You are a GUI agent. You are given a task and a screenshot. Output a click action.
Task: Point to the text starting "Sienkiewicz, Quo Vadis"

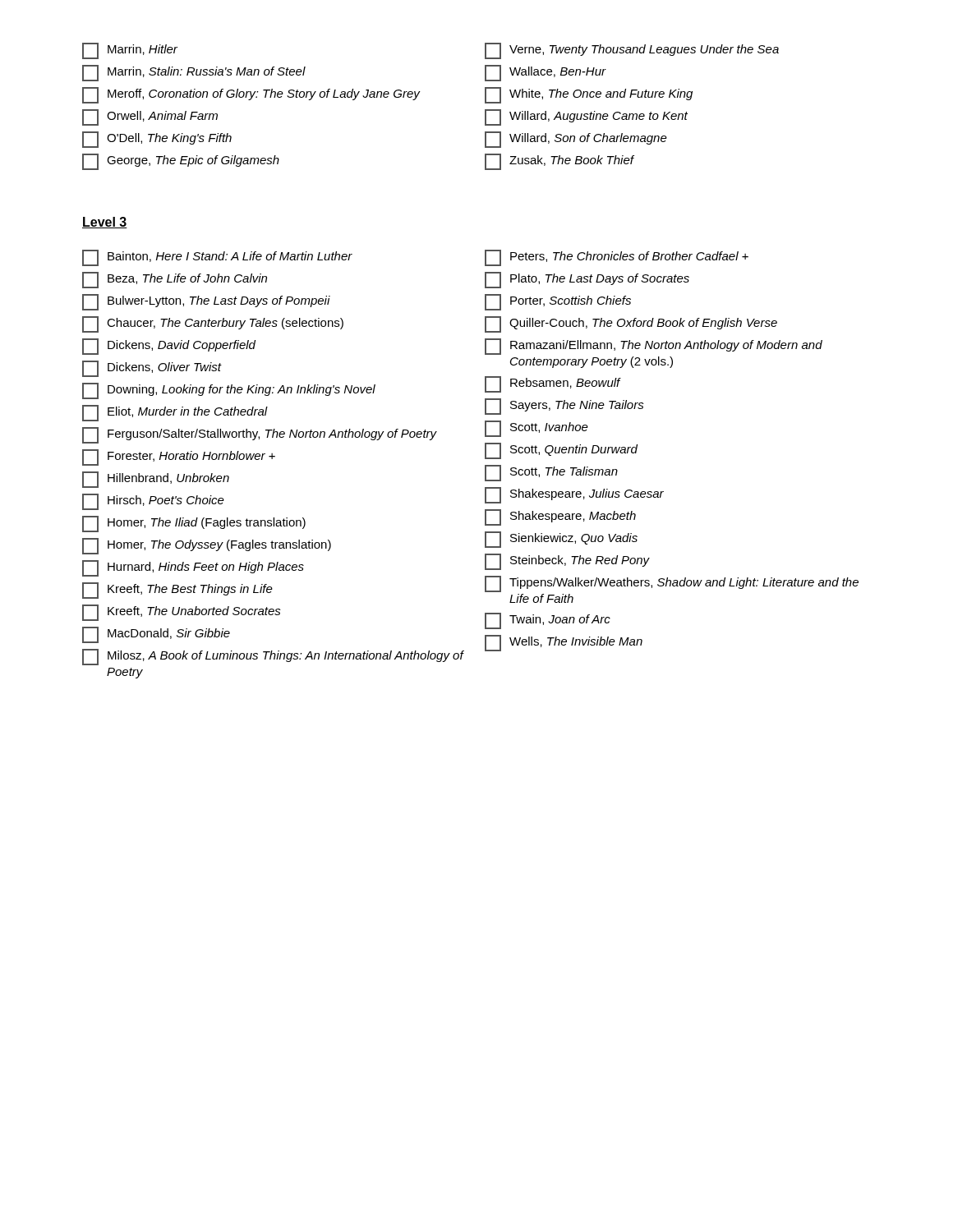click(561, 538)
